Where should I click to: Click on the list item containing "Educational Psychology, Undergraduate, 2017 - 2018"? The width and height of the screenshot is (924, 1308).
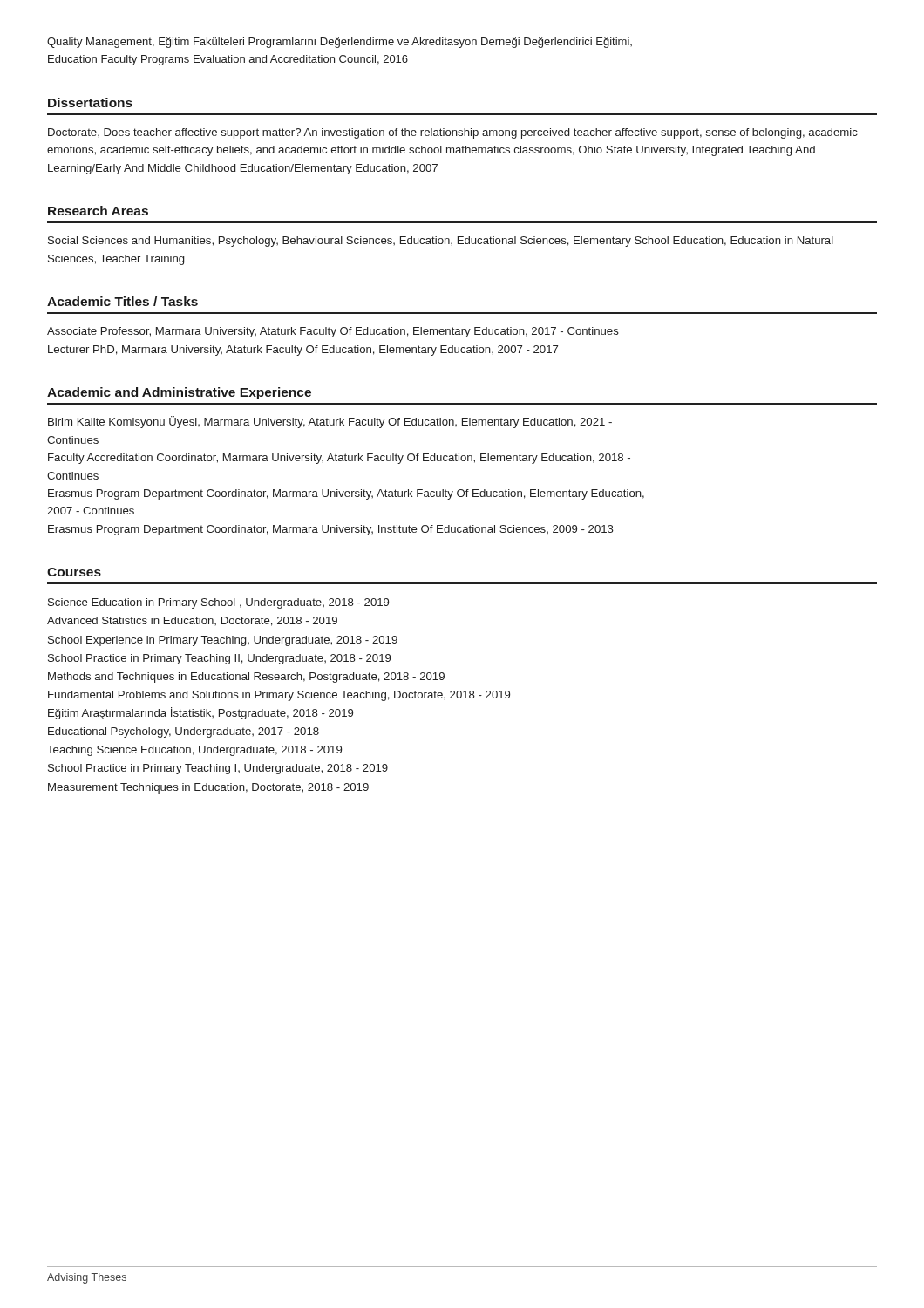tap(183, 731)
